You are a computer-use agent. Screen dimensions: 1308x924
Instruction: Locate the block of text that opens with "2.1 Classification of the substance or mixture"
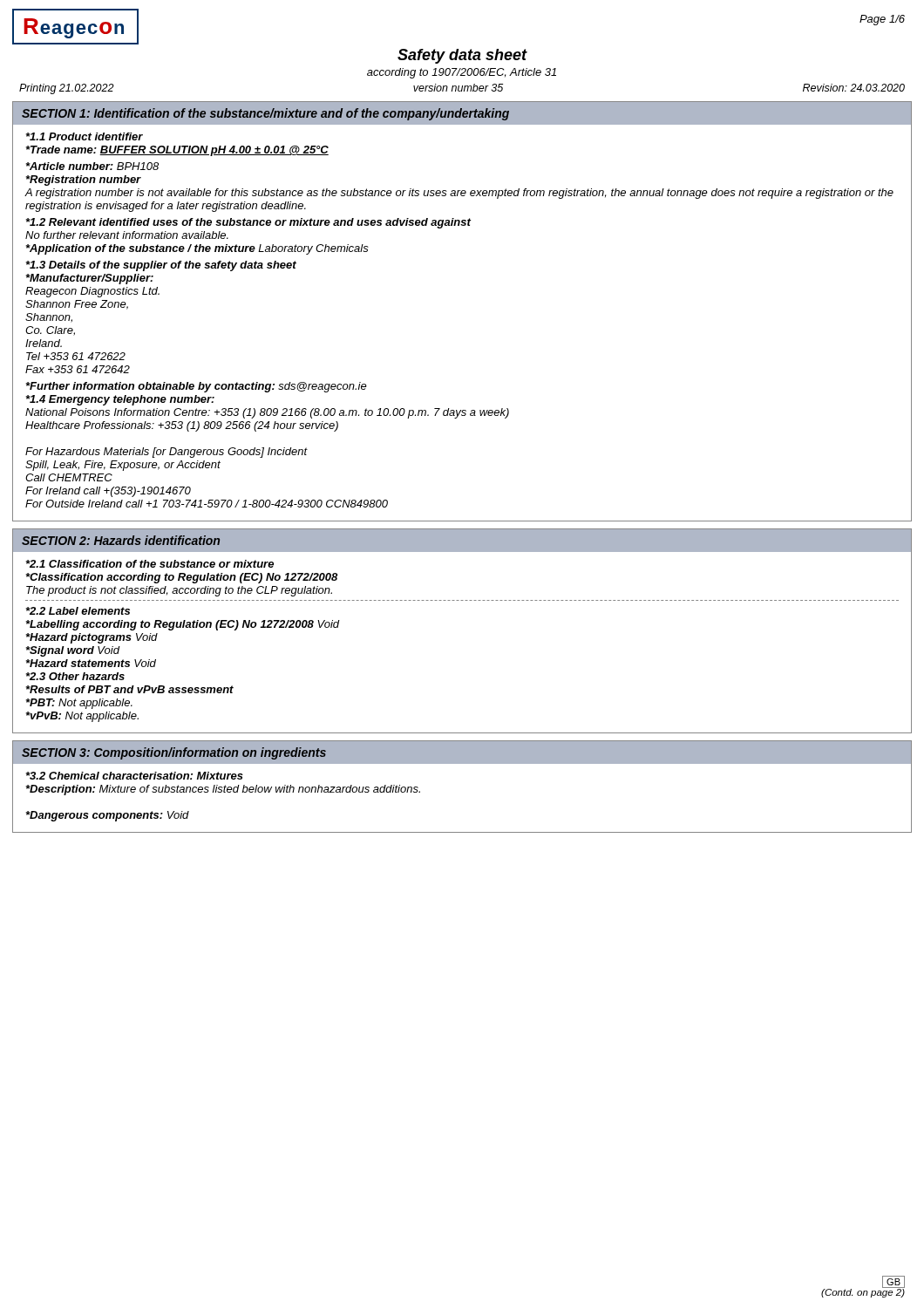181,577
